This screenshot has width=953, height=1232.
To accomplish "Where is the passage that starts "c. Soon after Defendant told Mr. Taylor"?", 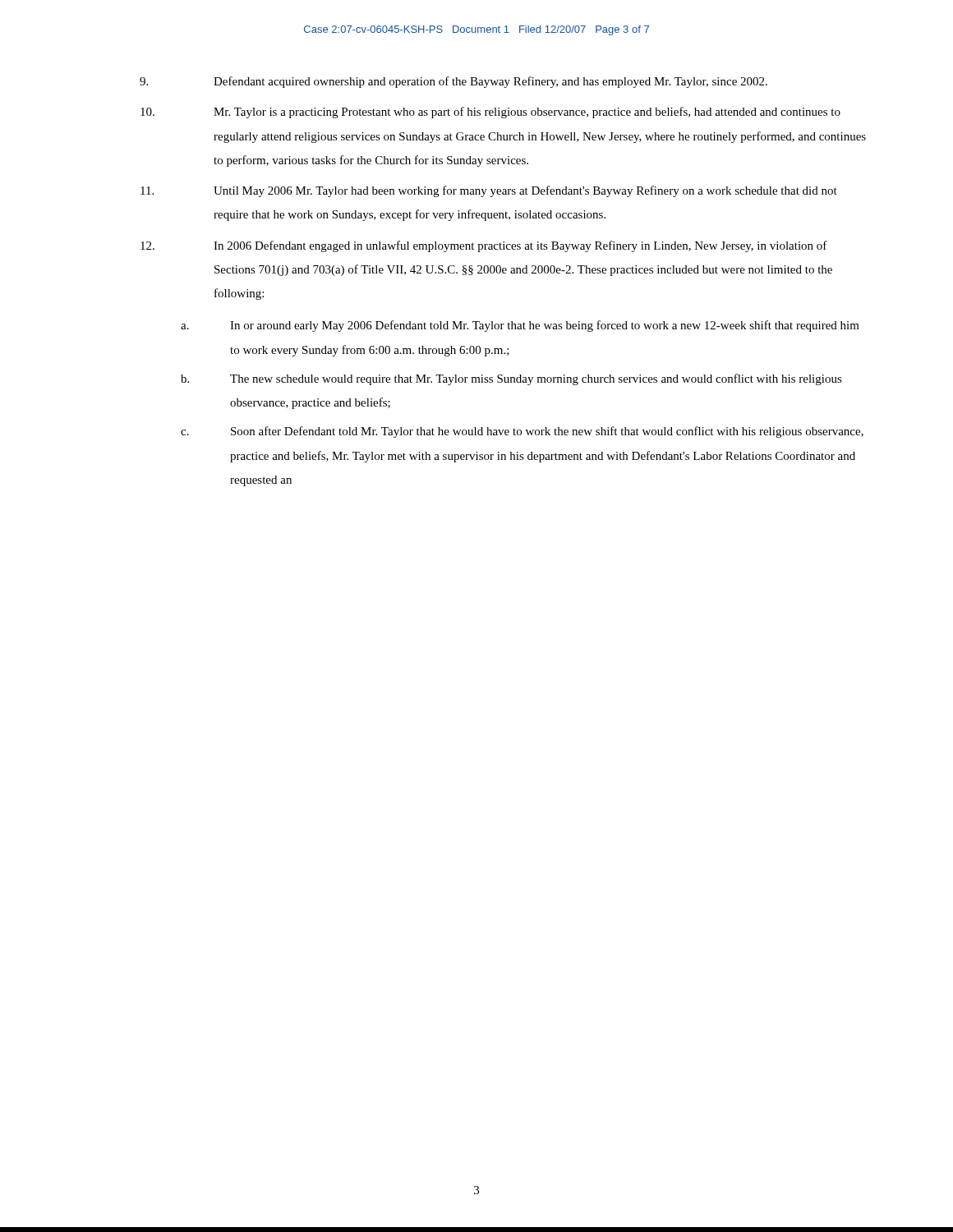I will (x=526, y=456).
